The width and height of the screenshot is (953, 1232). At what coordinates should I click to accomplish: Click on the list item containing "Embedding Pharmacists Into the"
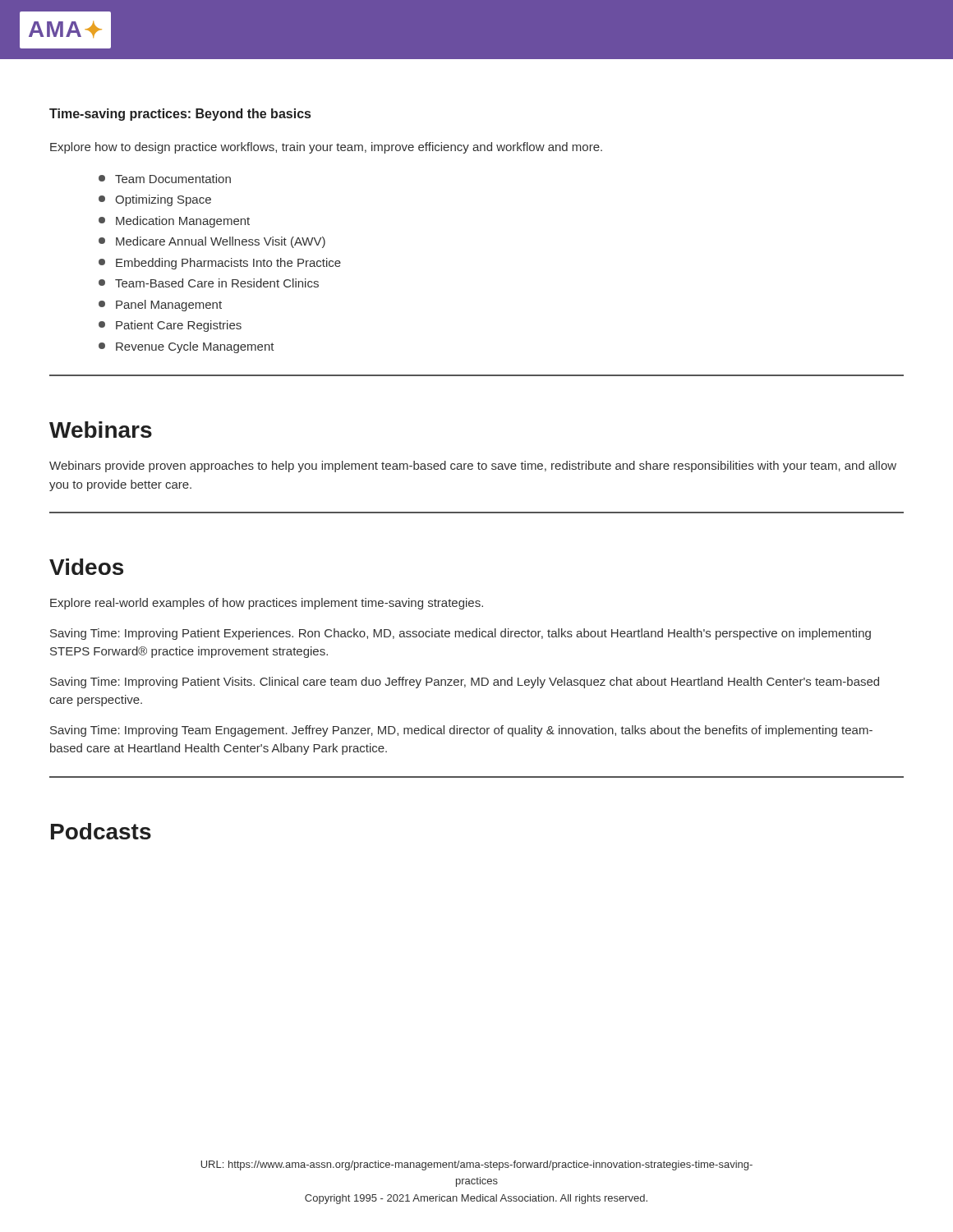point(228,262)
